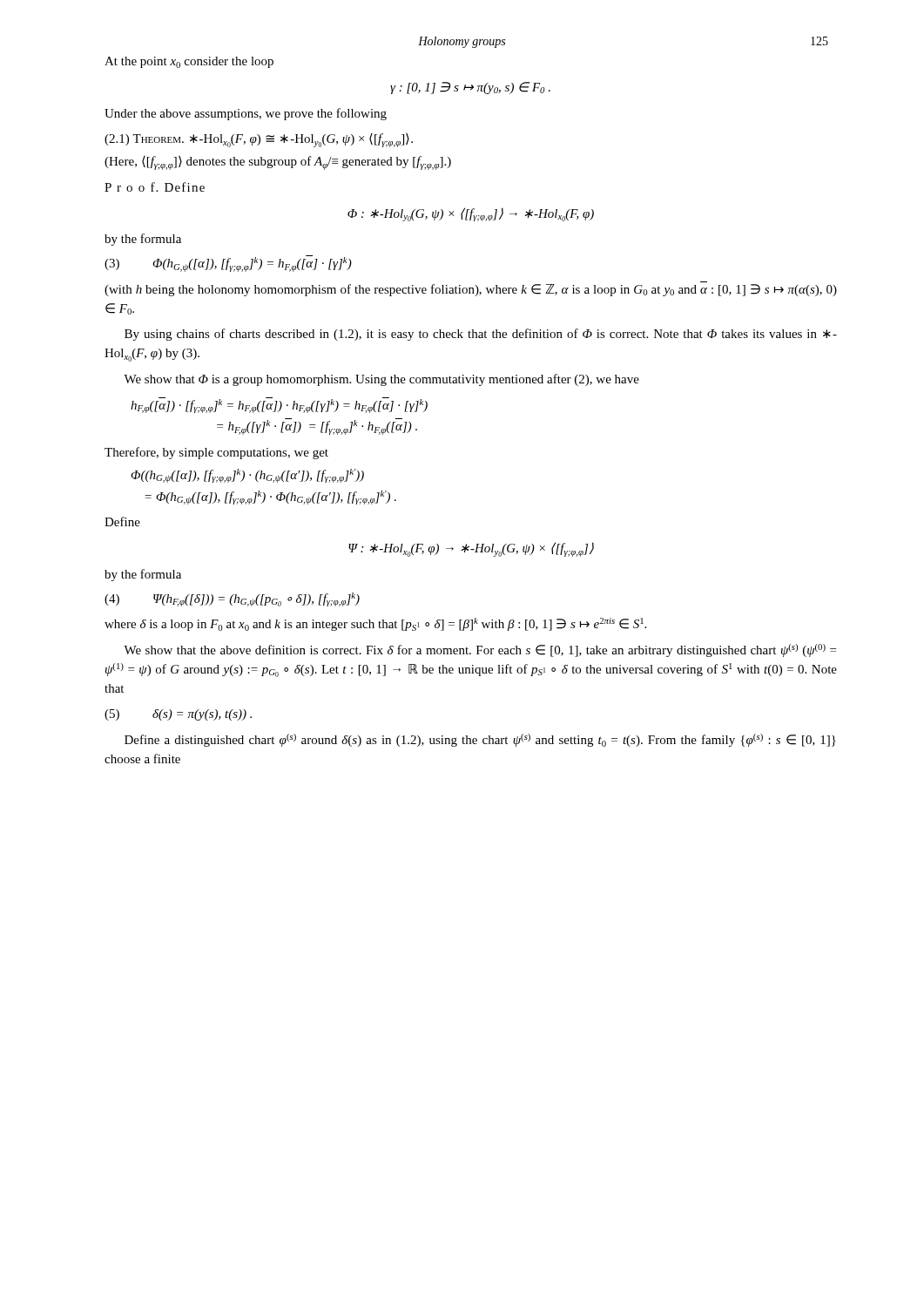This screenshot has width=924, height=1307.
Task: Navigate to the element starting "(with h being the holonomy homomorphism of the"
Action: [x=471, y=299]
